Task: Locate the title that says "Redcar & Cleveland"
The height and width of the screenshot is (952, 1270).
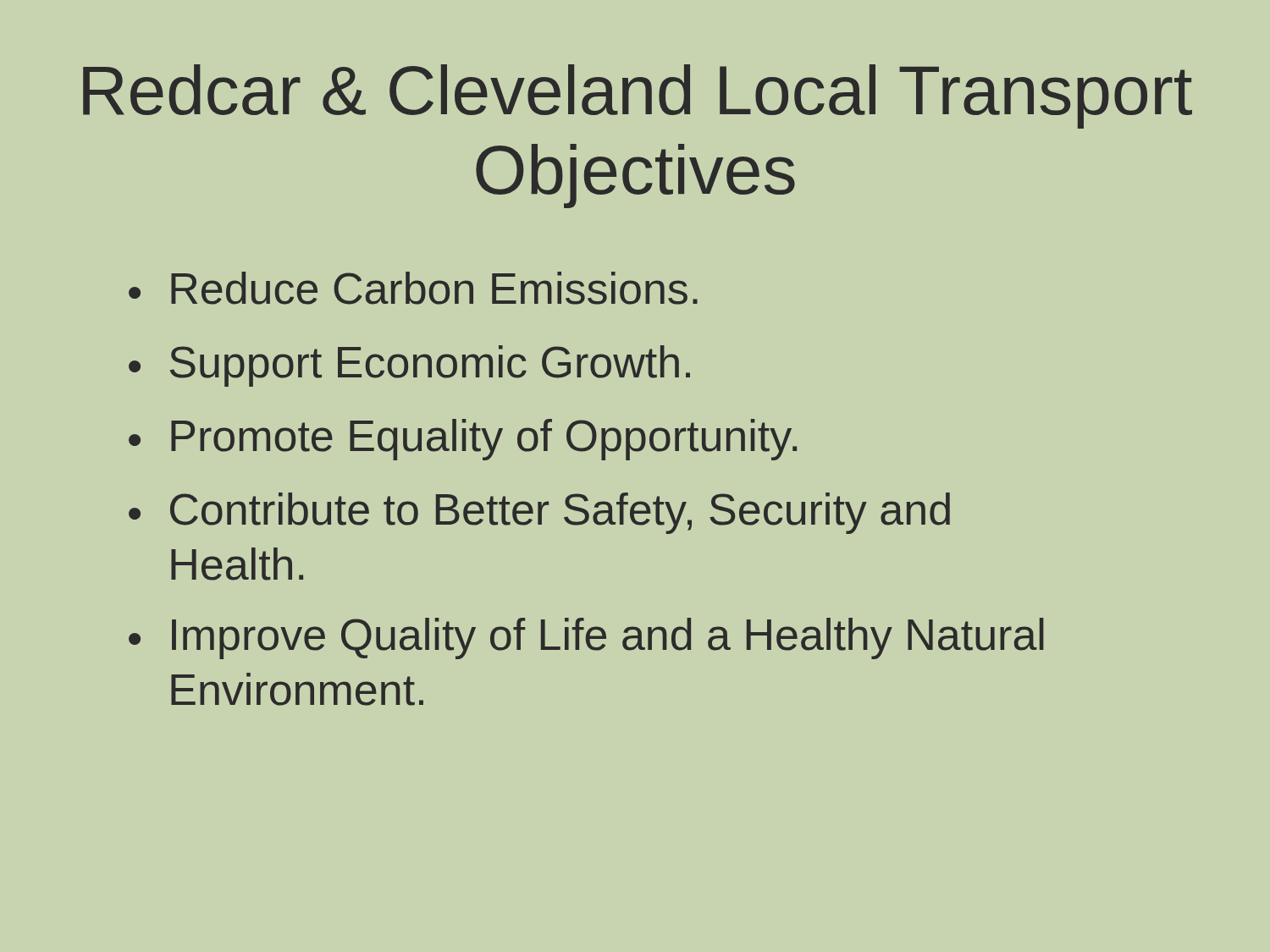Action: 635,130
